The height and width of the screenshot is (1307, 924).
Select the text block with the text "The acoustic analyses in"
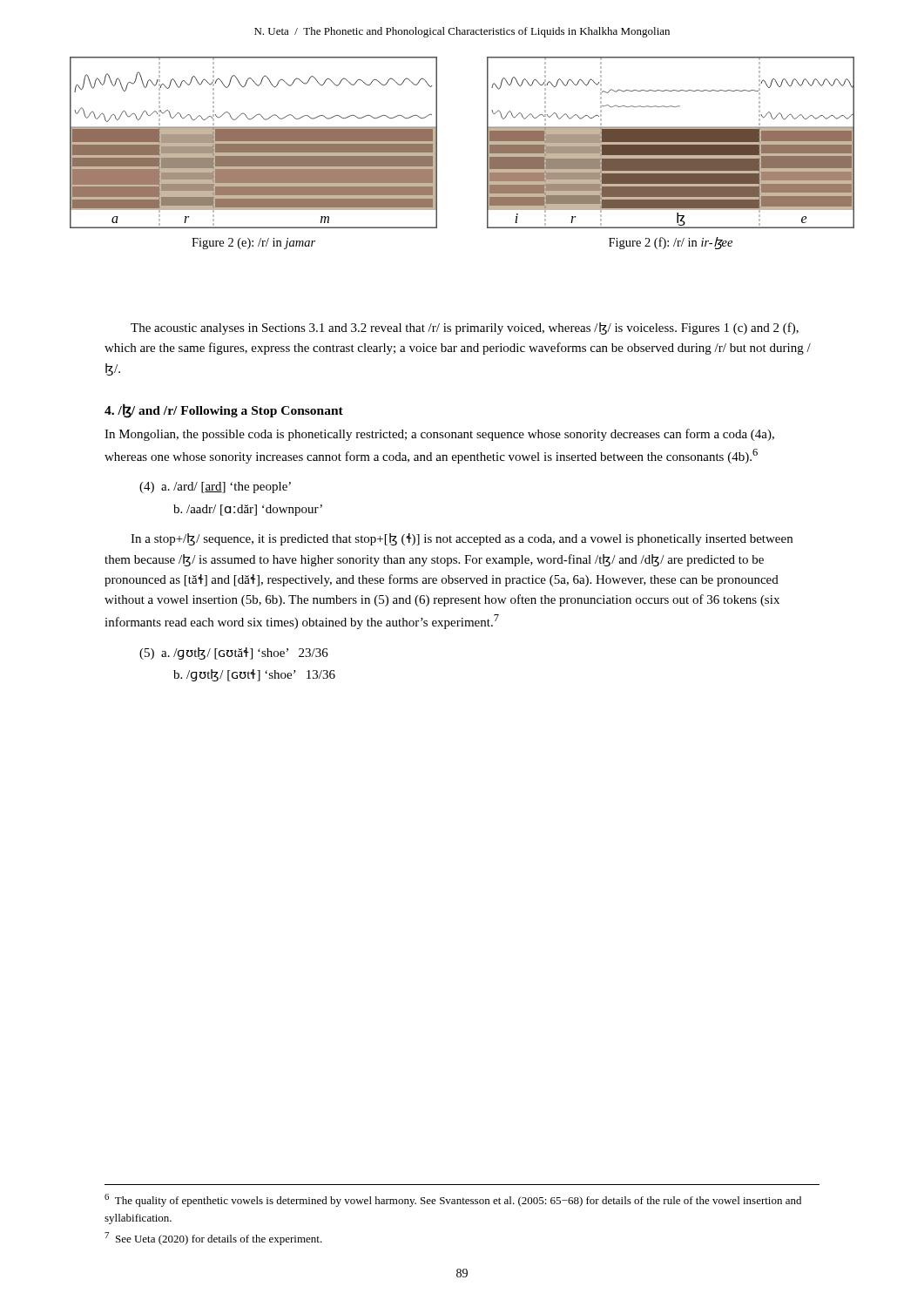point(457,348)
